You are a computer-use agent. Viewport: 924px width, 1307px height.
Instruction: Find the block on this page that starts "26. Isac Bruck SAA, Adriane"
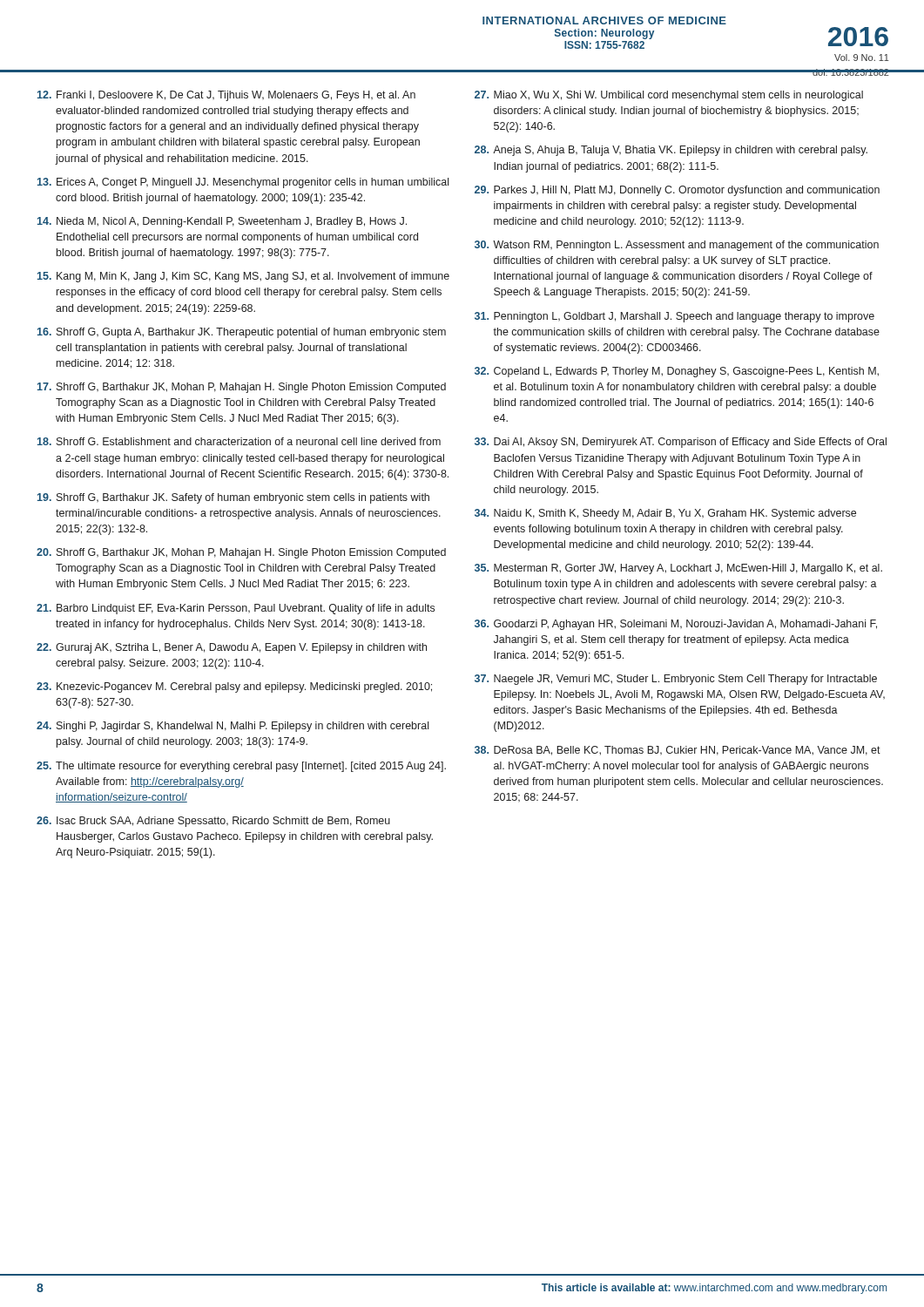tap(243, 837)
